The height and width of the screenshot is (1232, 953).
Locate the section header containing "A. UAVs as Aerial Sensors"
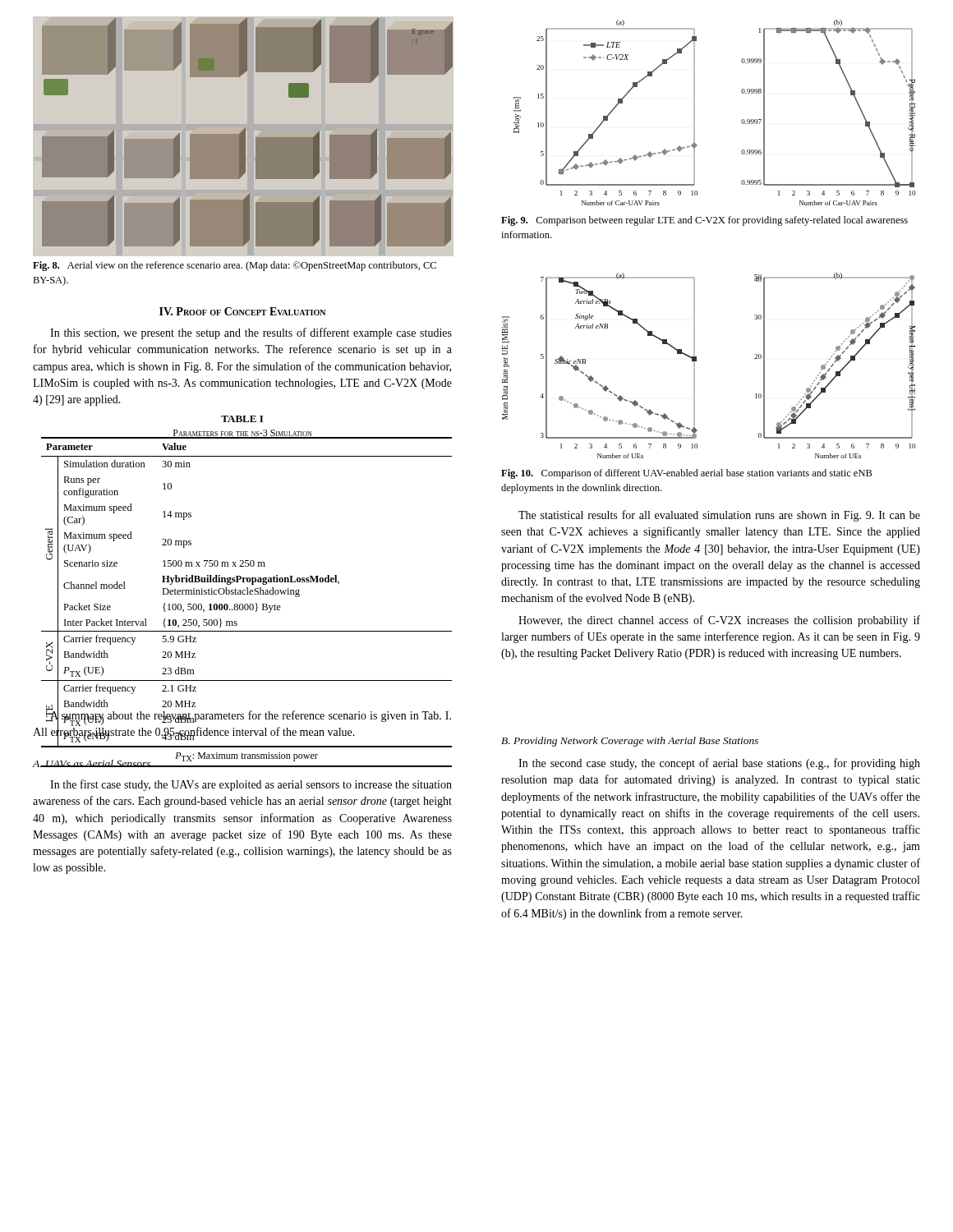pyautogui.click(x=242, y=764)
